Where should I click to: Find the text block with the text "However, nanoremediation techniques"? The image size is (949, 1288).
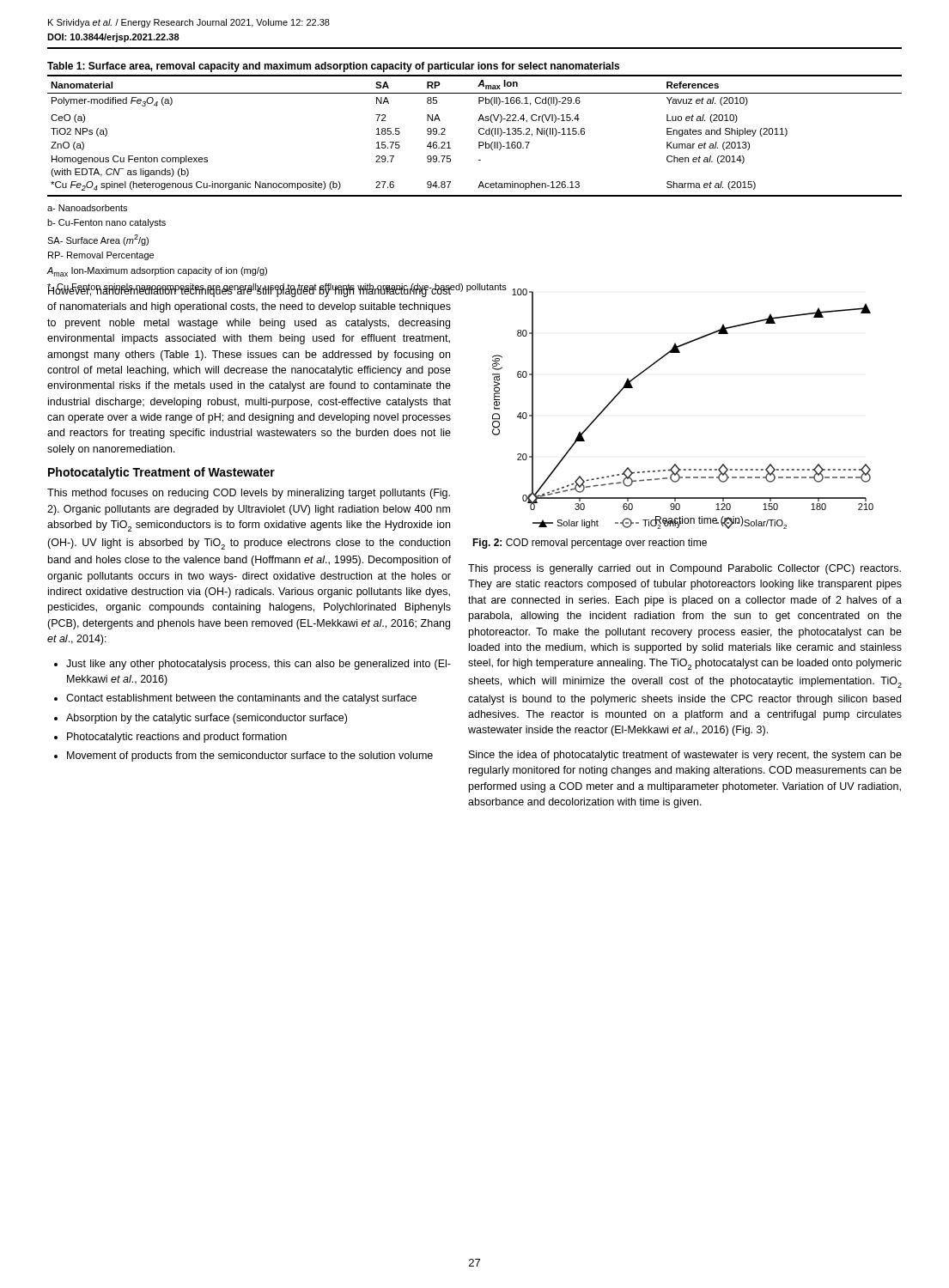(x=249, y=370)
